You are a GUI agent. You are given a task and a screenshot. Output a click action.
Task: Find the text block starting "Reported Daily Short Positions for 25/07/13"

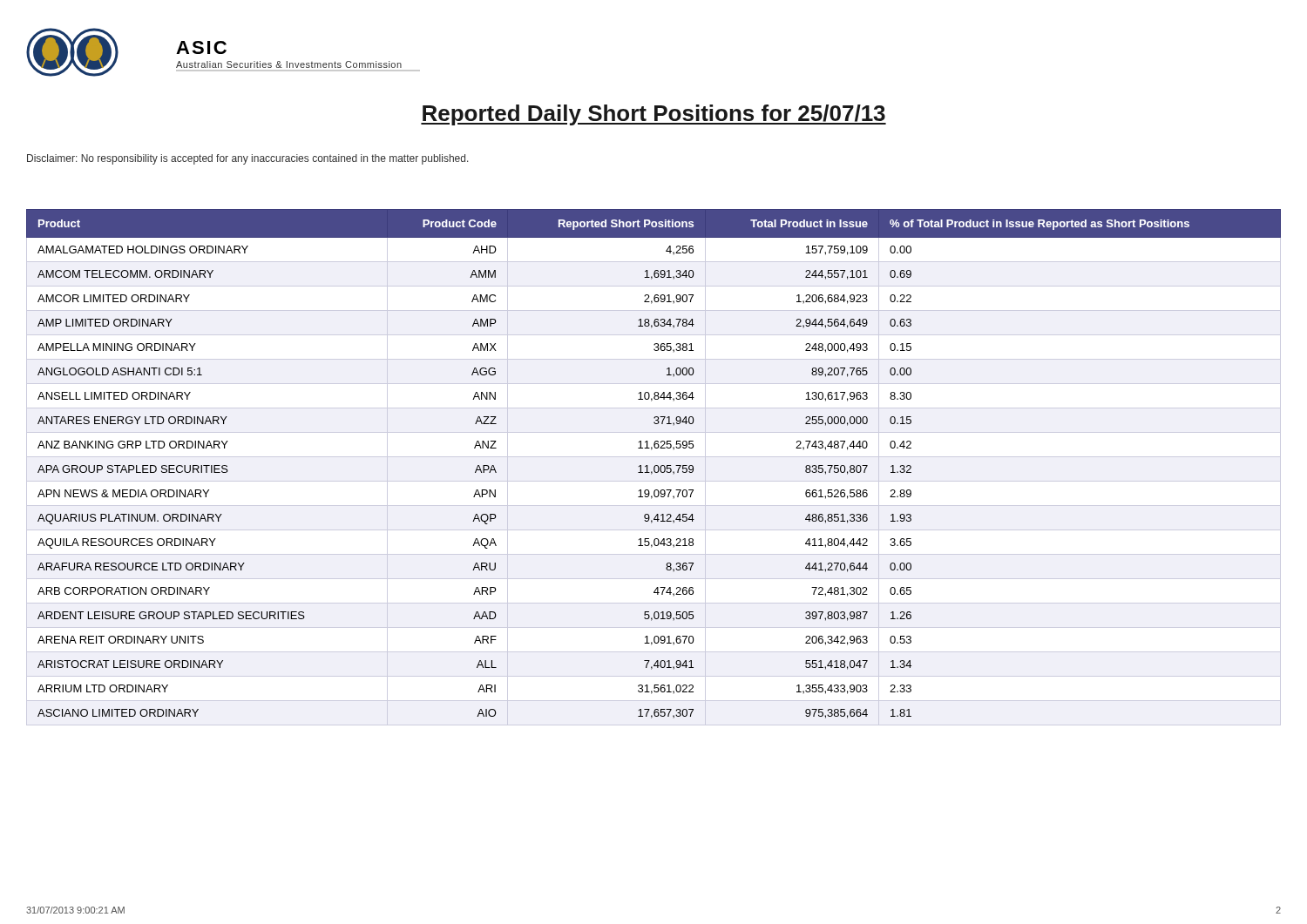pos(654,113)
